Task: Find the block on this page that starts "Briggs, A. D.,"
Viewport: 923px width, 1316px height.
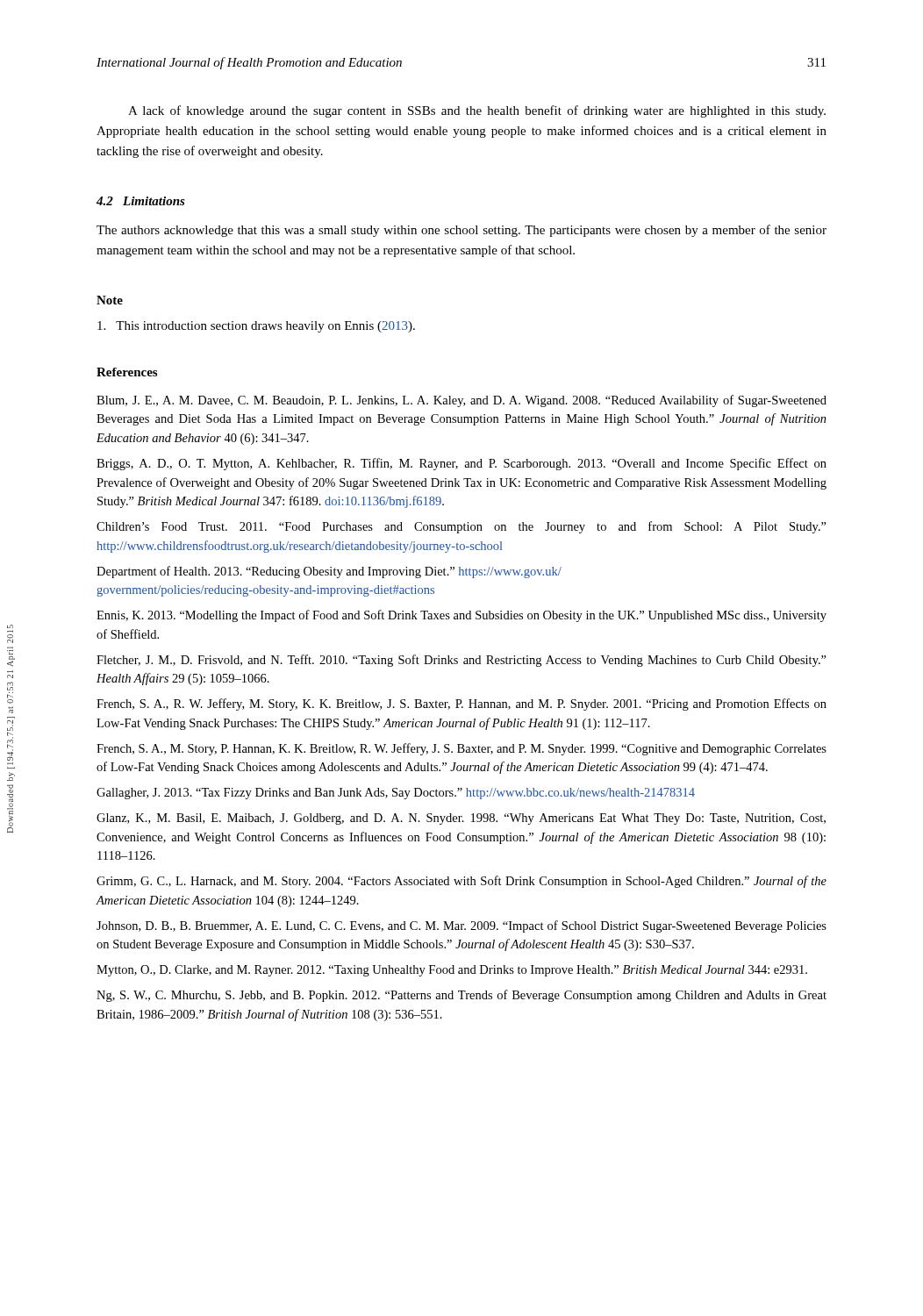Action: click(462, 482)
